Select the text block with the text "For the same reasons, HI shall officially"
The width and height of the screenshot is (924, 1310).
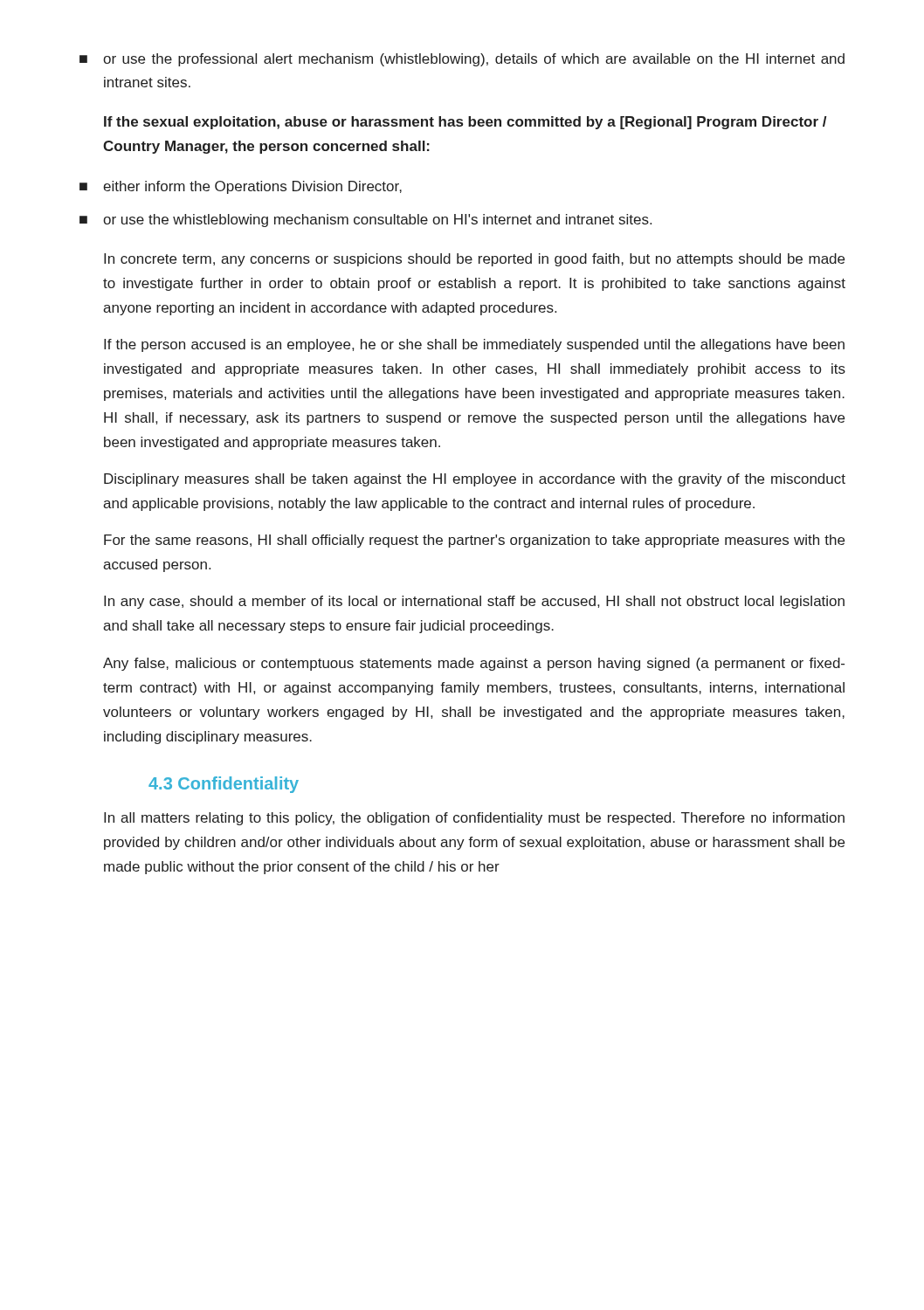(x=474, y=553)
